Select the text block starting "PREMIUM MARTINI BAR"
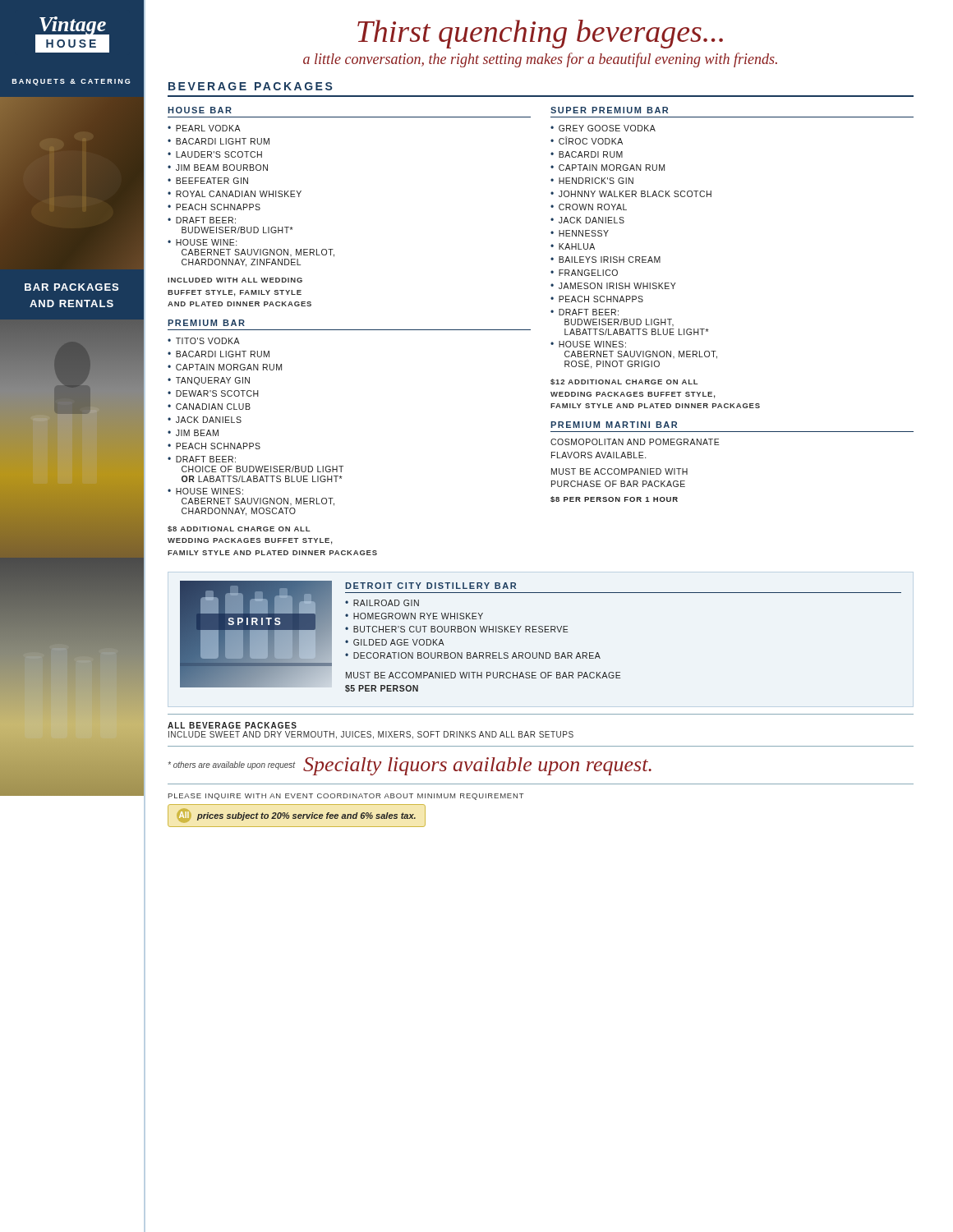 pyautogui.click(x=615, y=425)
